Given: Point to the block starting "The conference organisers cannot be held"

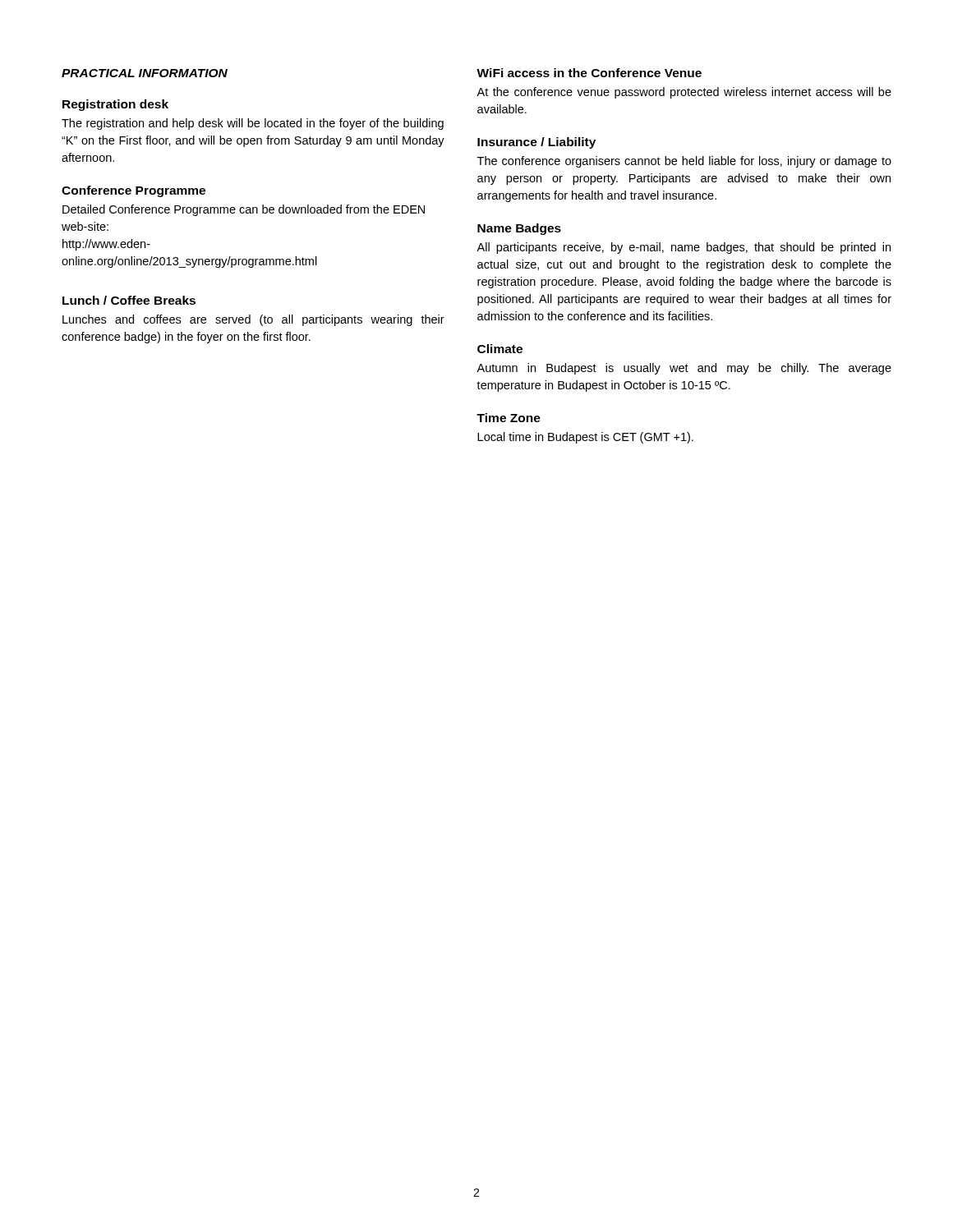Looking at the screenshot, I should [x=684, y=178].
